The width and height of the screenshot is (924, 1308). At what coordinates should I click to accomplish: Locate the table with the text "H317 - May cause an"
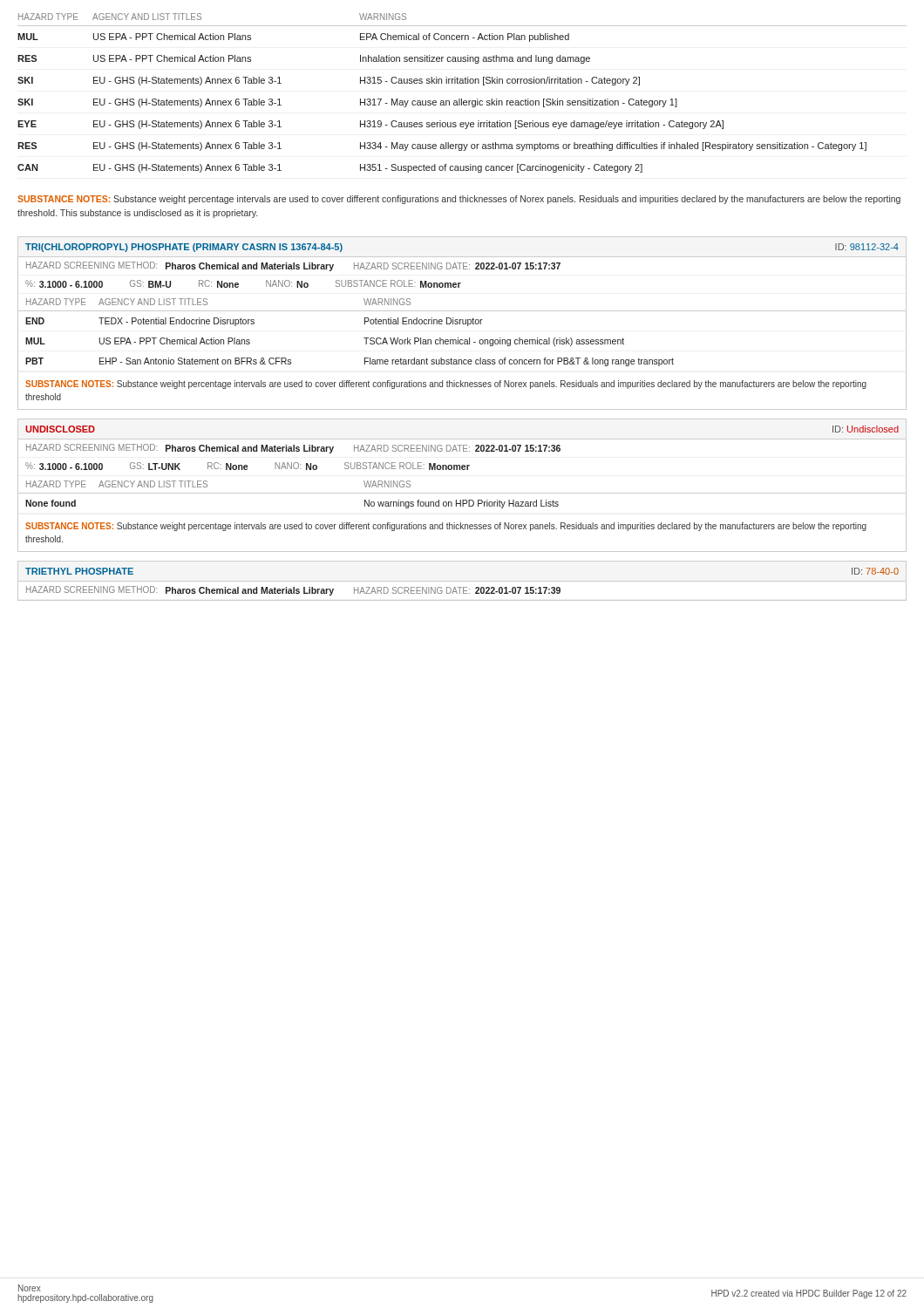(x=462, y=92)
